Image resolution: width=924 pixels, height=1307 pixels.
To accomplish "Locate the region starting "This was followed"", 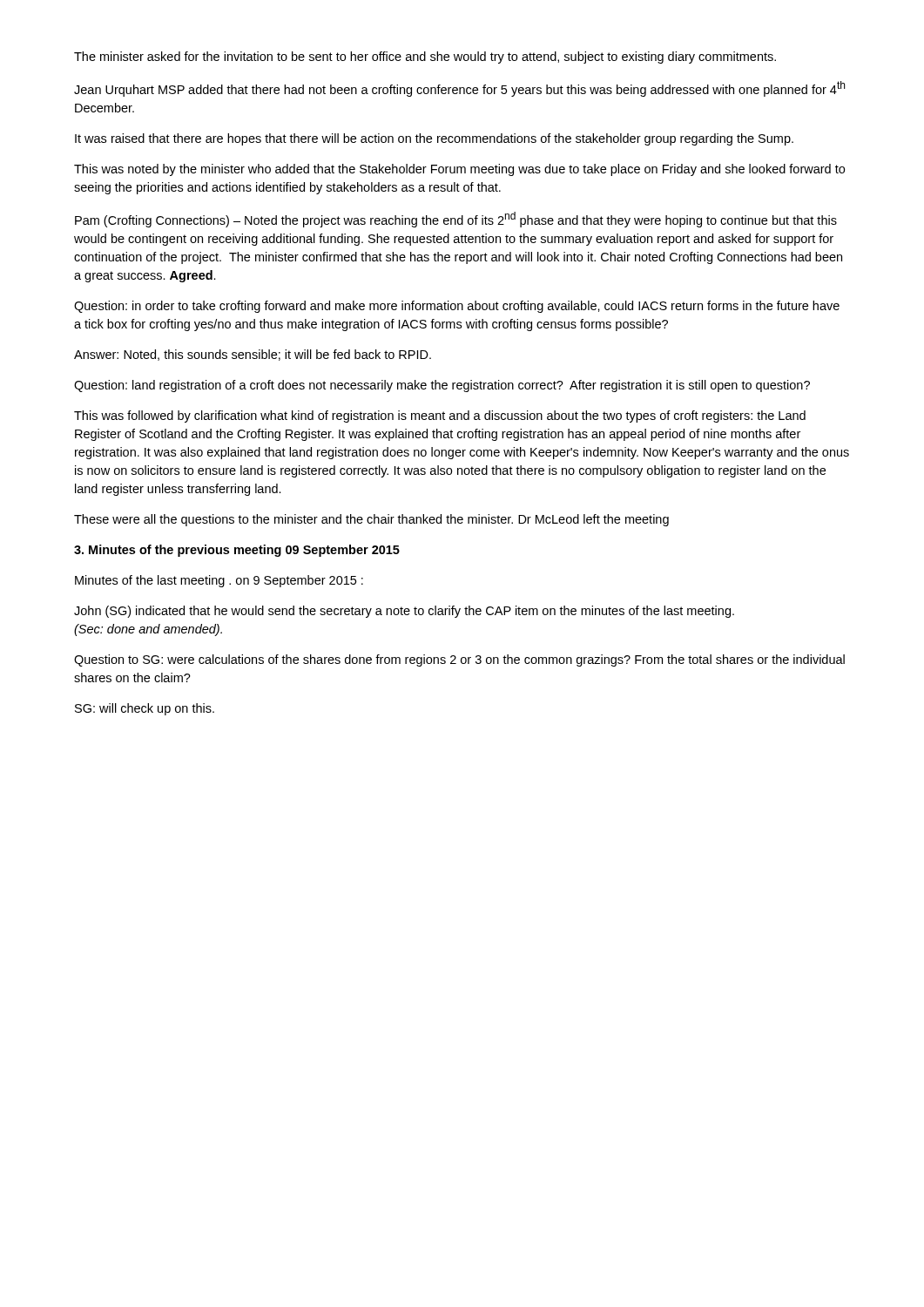I will pyautogui.click(x=462, y=452).
